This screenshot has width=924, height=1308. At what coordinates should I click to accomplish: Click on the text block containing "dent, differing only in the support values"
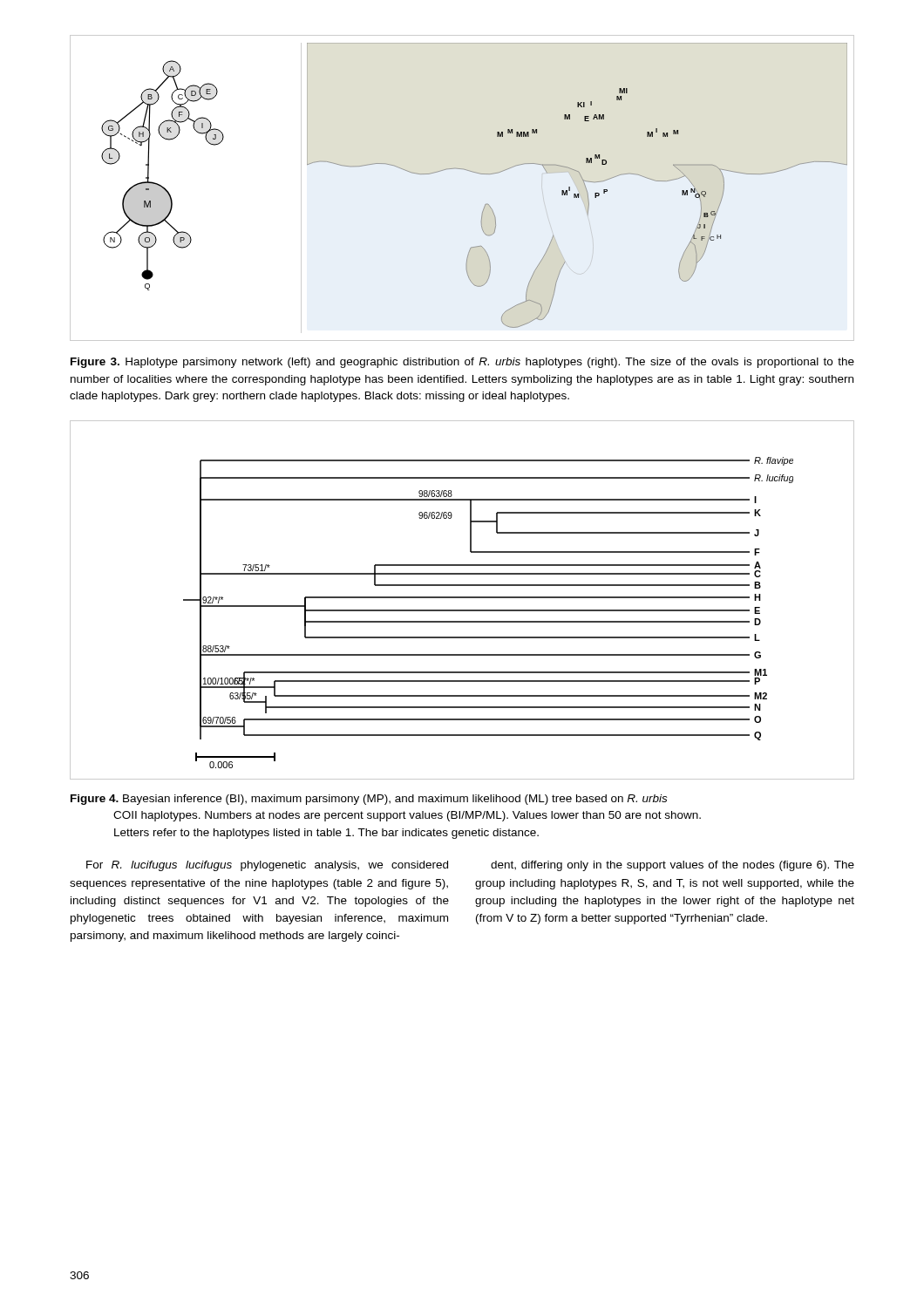point(665,892)
